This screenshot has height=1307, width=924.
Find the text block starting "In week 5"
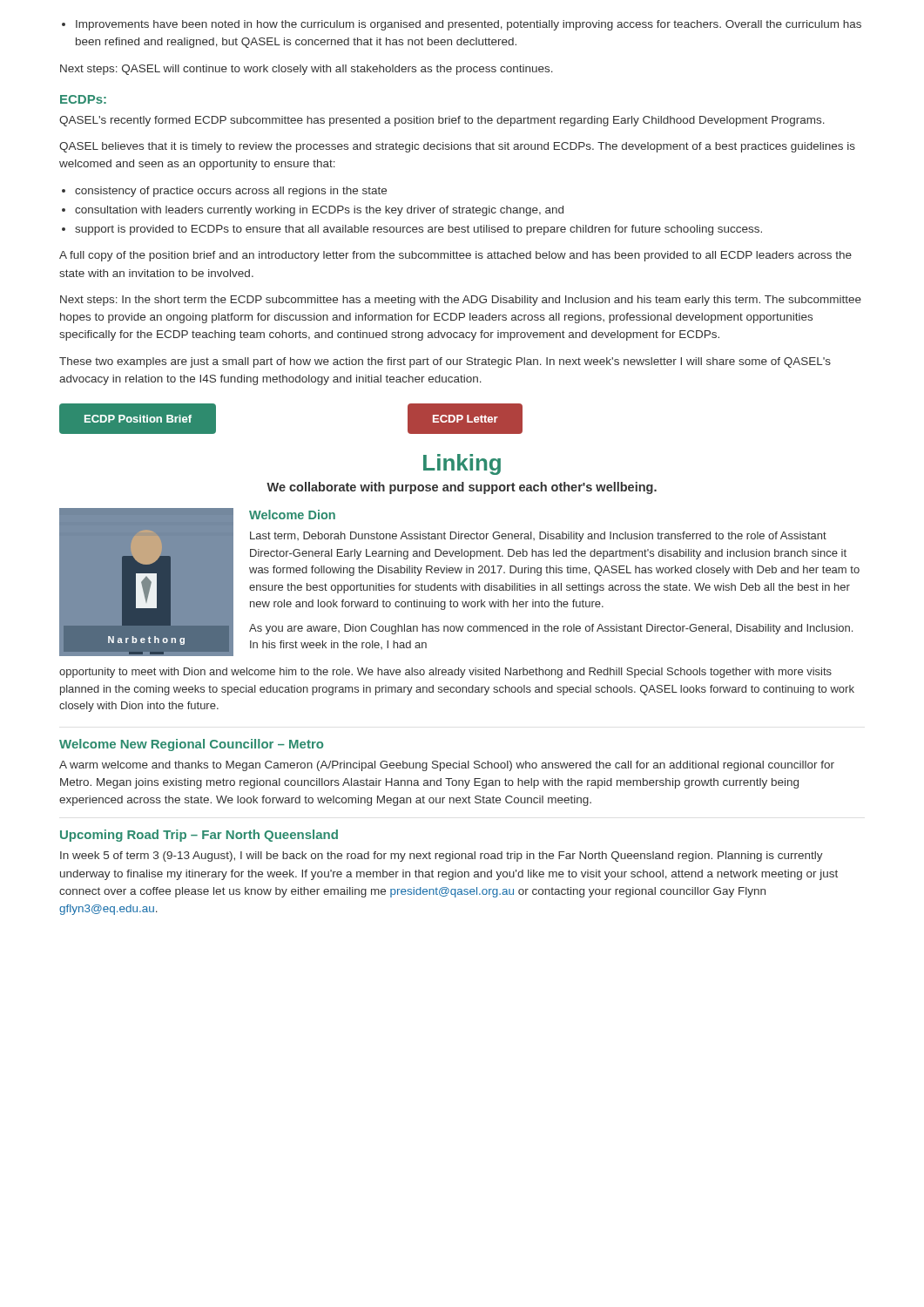[x=462, y=882]
